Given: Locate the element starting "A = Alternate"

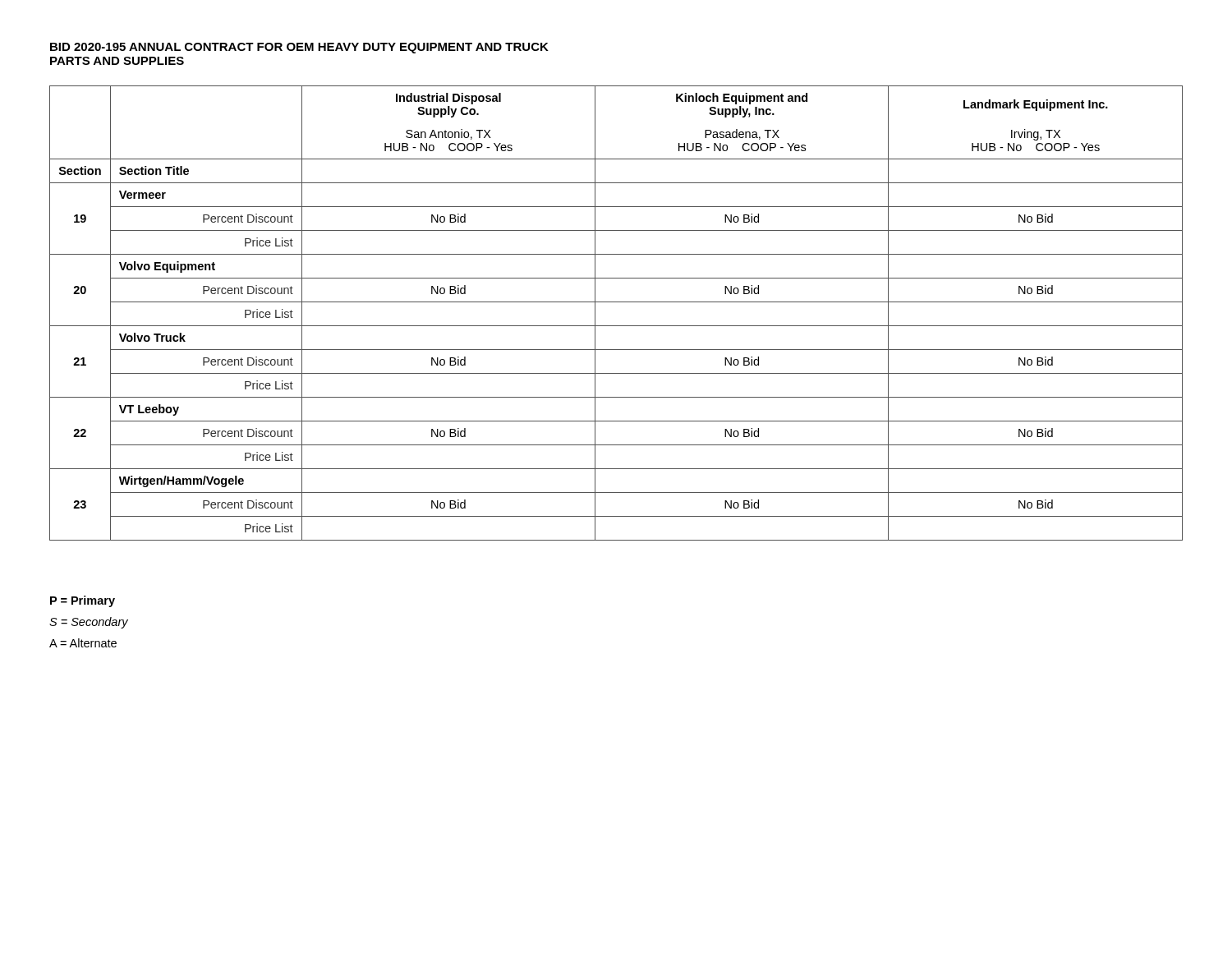Looking at the screenshot, I should (83, 643).
